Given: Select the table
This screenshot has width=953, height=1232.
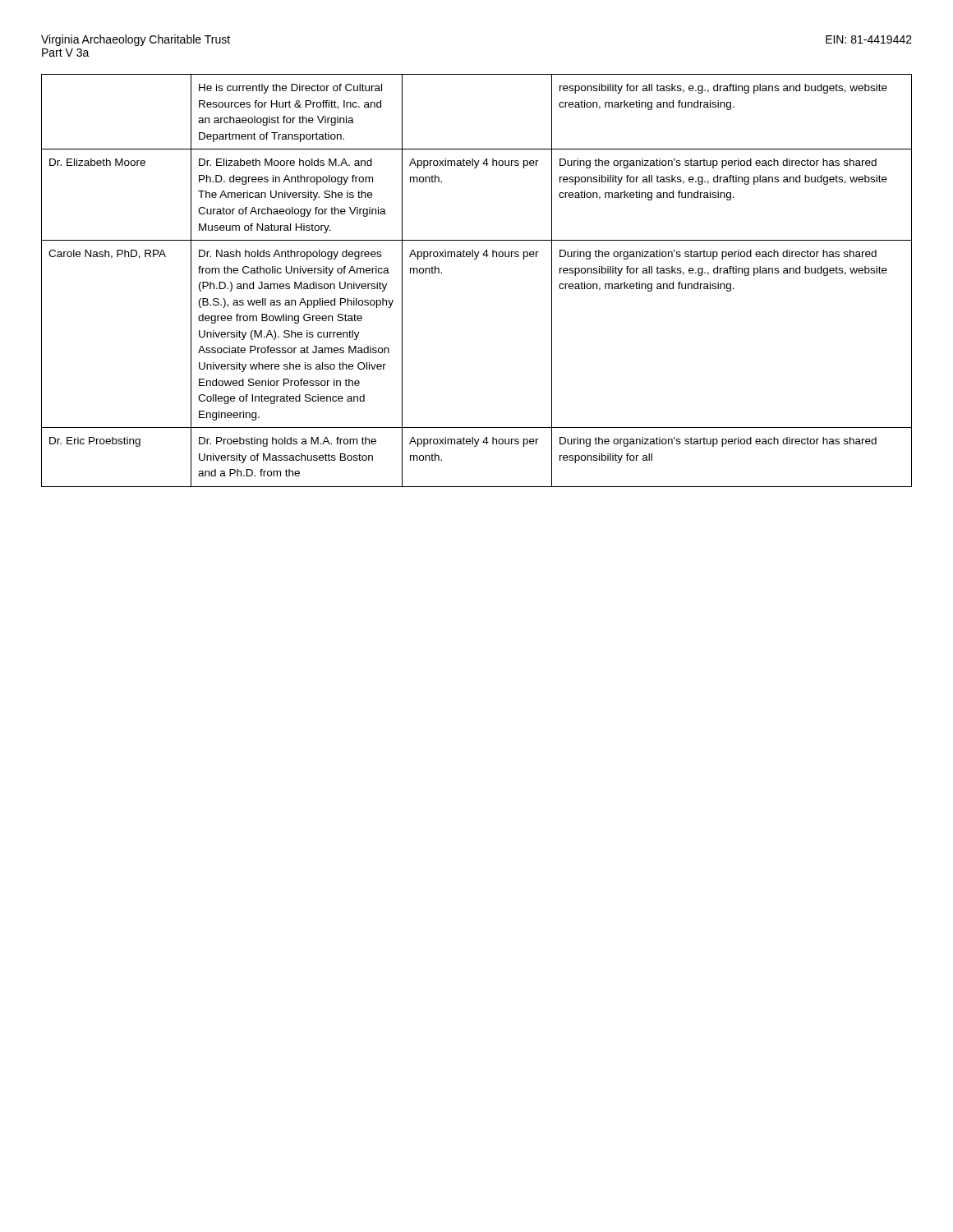Looking at the screenshot, I should 476,280.
